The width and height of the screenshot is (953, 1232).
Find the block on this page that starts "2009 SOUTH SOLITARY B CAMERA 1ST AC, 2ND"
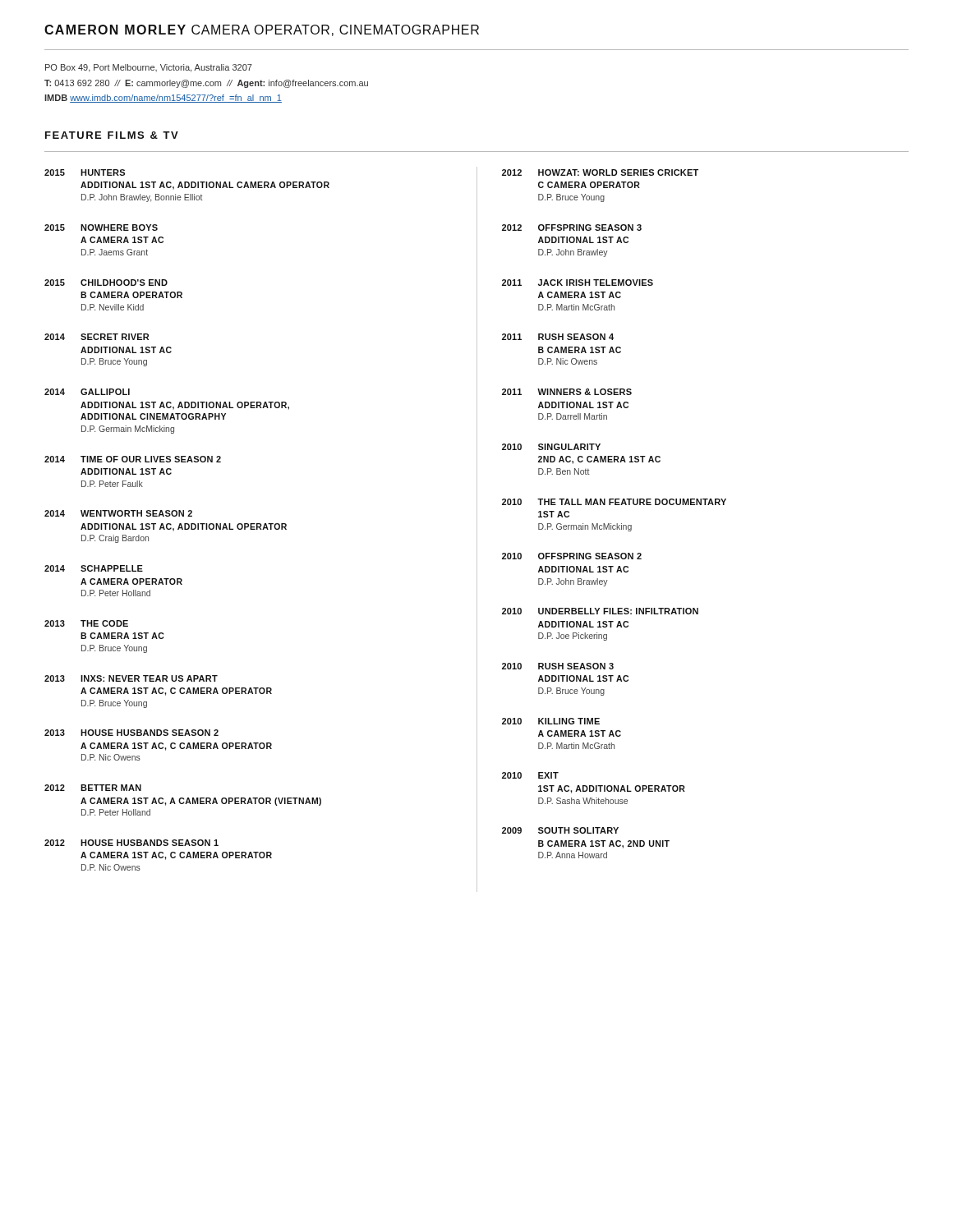coord(560,830)
